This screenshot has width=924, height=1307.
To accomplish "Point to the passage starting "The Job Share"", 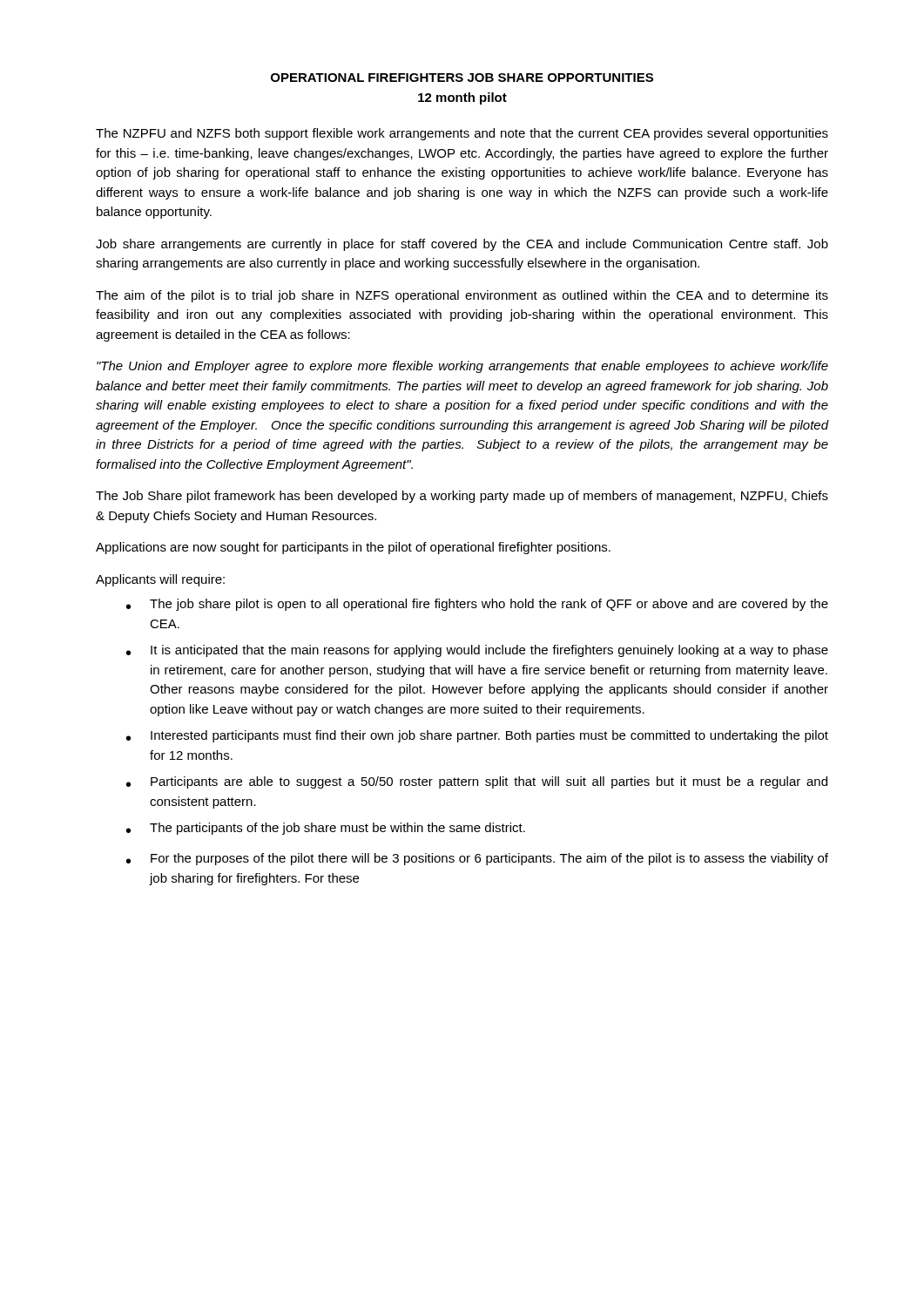I will point(462,505).
